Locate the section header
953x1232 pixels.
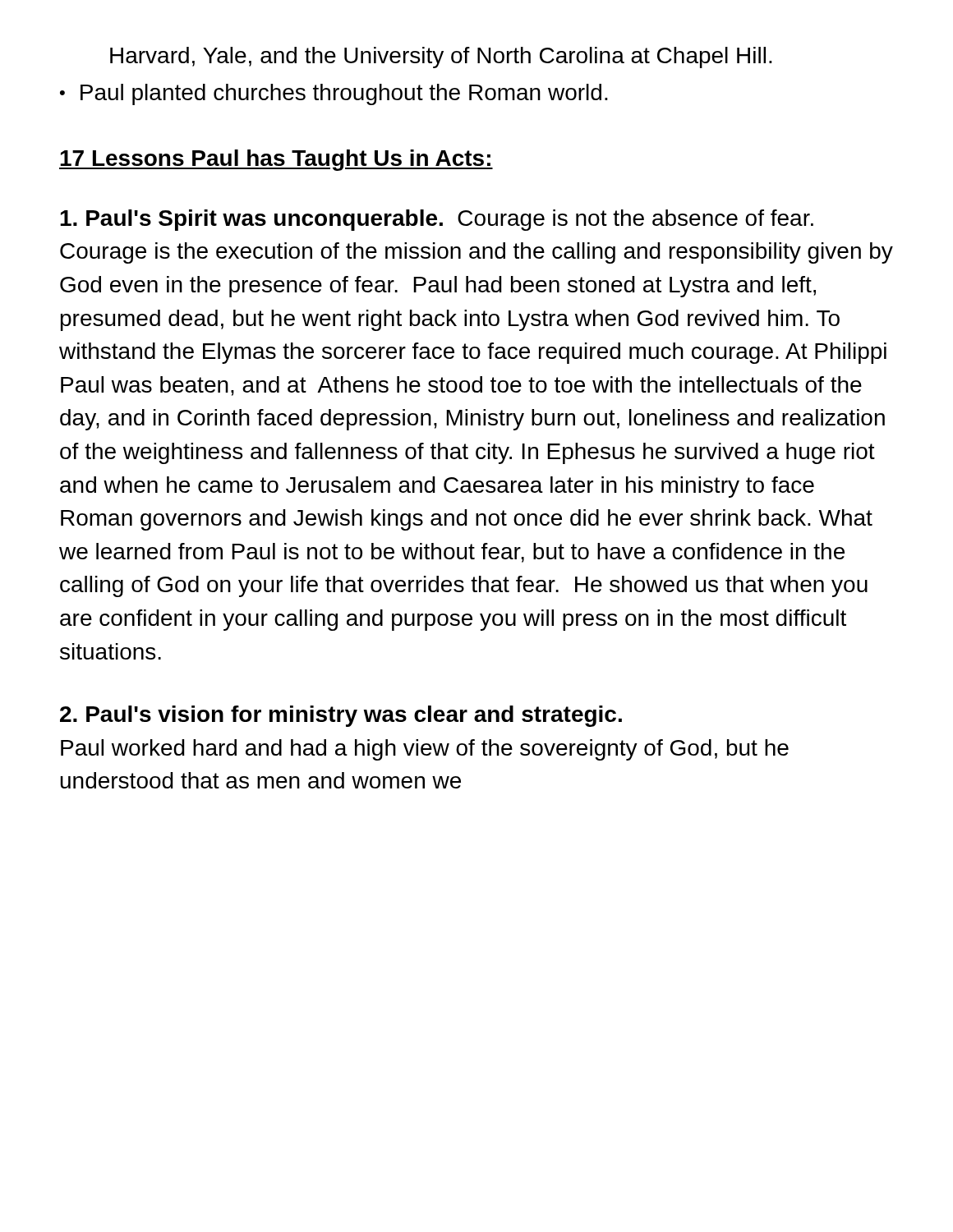tap(276, 158)
